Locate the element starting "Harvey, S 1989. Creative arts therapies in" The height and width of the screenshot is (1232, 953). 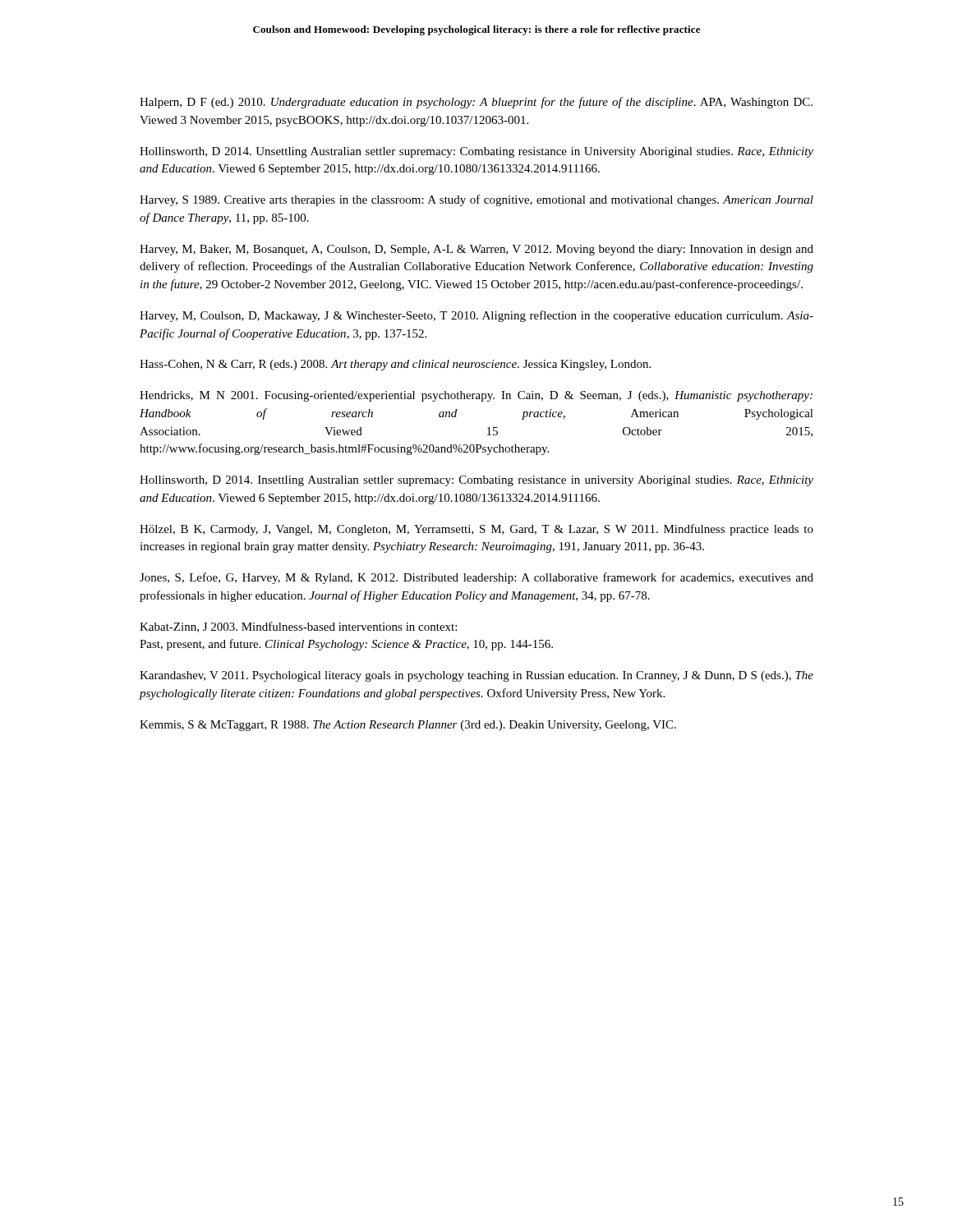point(476,209)
